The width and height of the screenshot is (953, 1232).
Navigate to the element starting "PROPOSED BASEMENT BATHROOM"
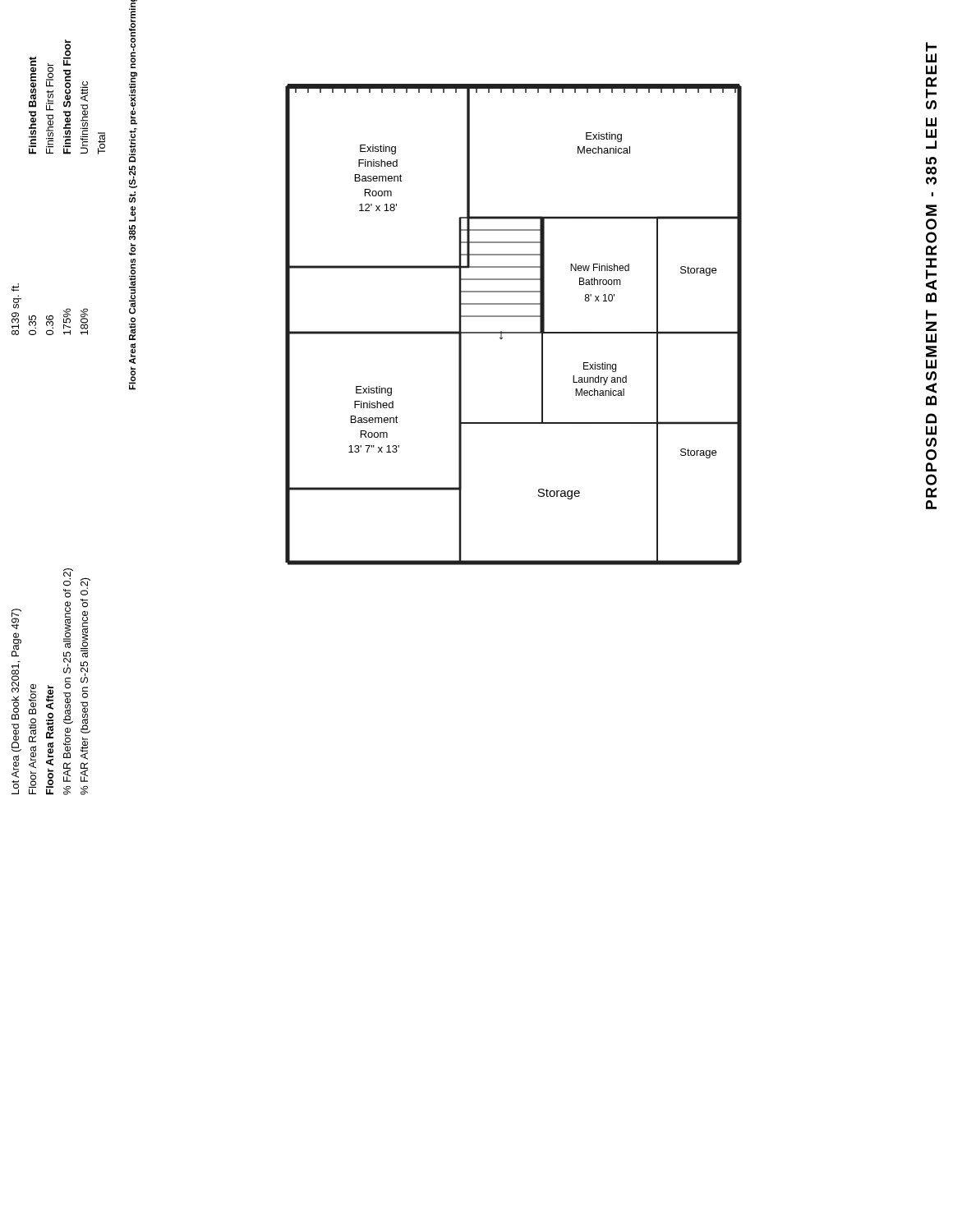[931, 275]
